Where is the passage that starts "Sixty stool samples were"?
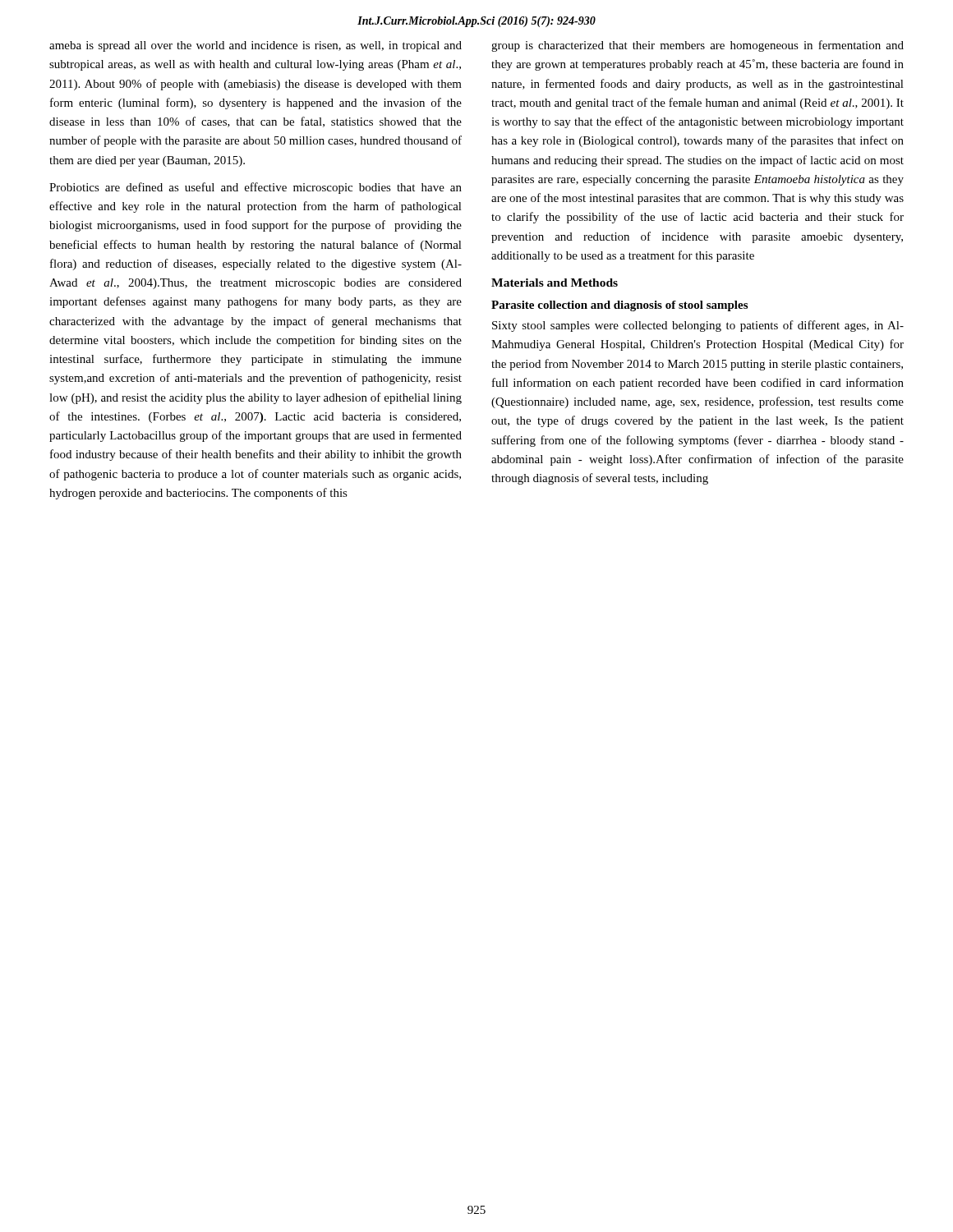This screenshot has height=1232, width=953. point(698,402)
